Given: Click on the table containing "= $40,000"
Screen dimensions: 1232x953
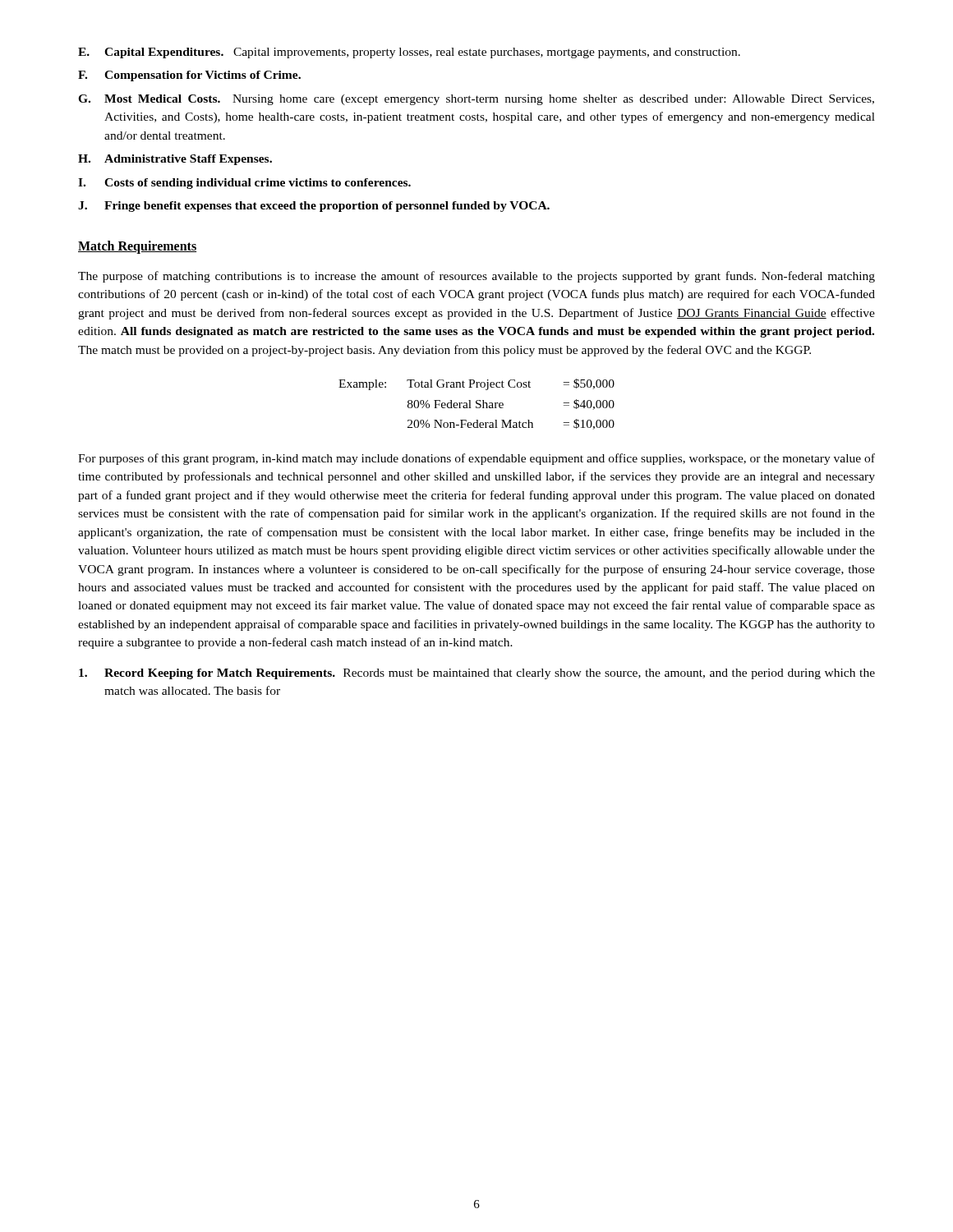Looking at the screenshot, I should 476,404.
